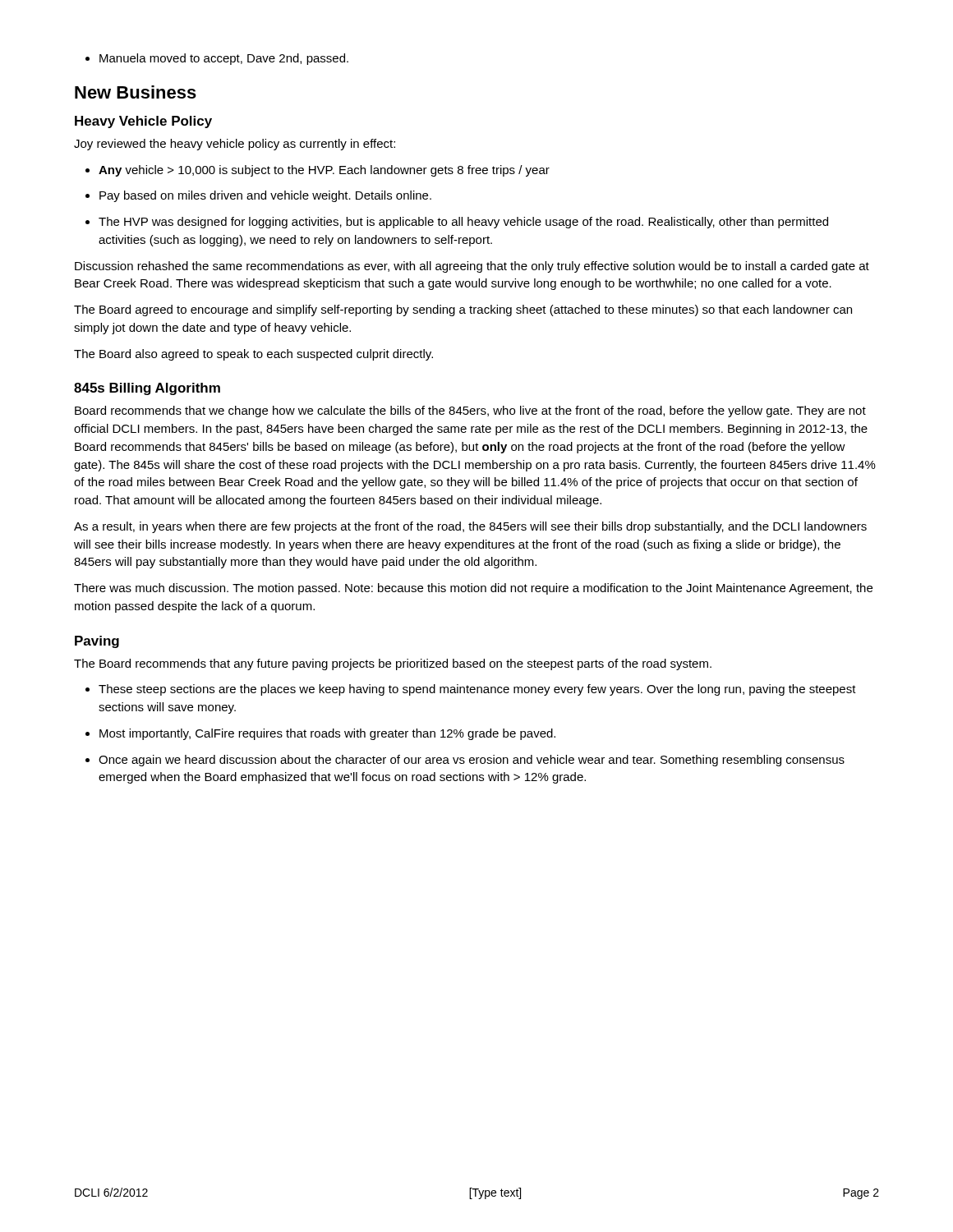This screenshot has height=1232, width=953.
Task: Select the text block starting "845s Billing Algorithm"
Action: point(147,389)
